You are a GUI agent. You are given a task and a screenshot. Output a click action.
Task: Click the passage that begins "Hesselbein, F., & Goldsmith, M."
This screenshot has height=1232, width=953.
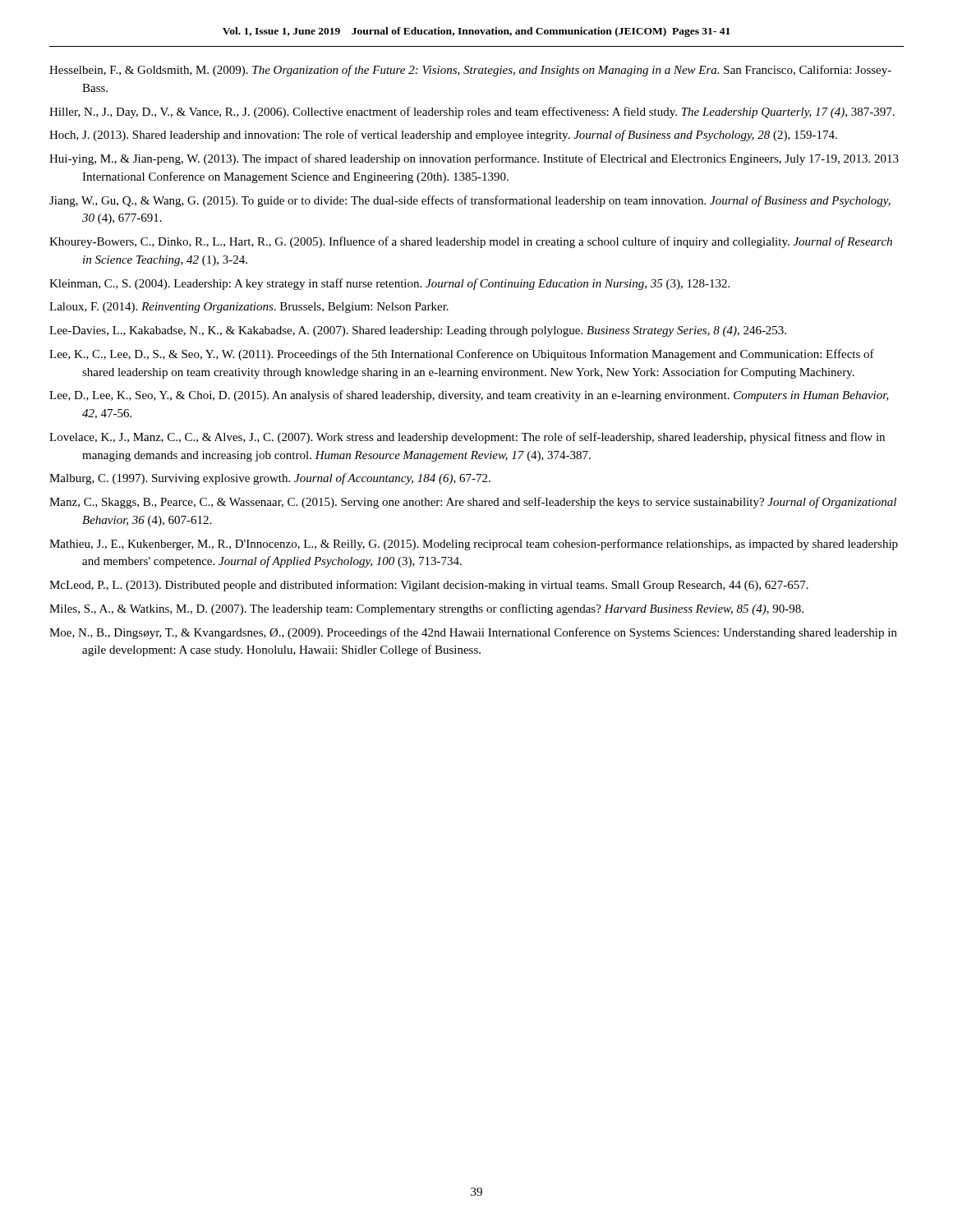click(470, 79)
